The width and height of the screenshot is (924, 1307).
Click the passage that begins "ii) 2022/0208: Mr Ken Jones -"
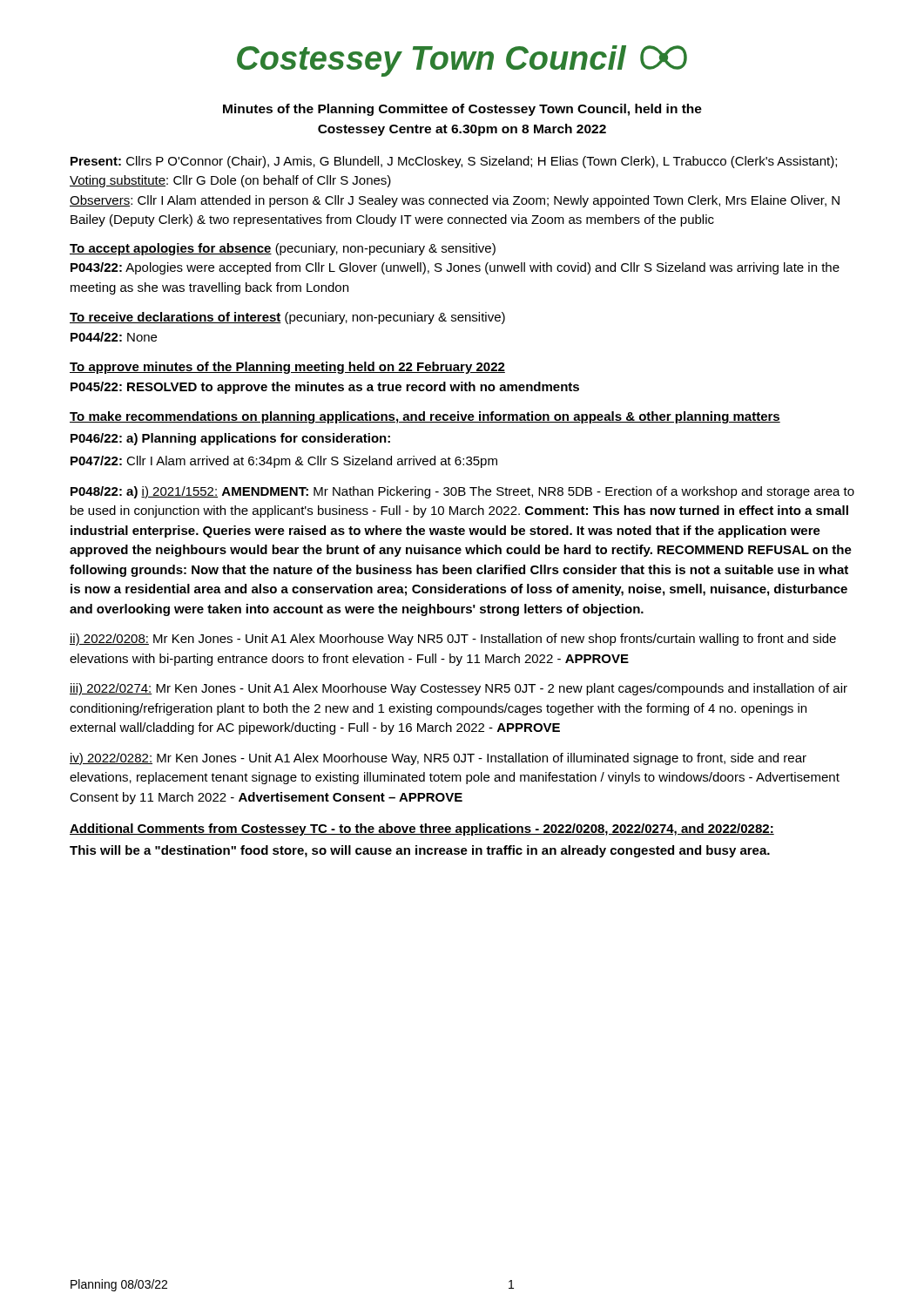pos(453,648)
